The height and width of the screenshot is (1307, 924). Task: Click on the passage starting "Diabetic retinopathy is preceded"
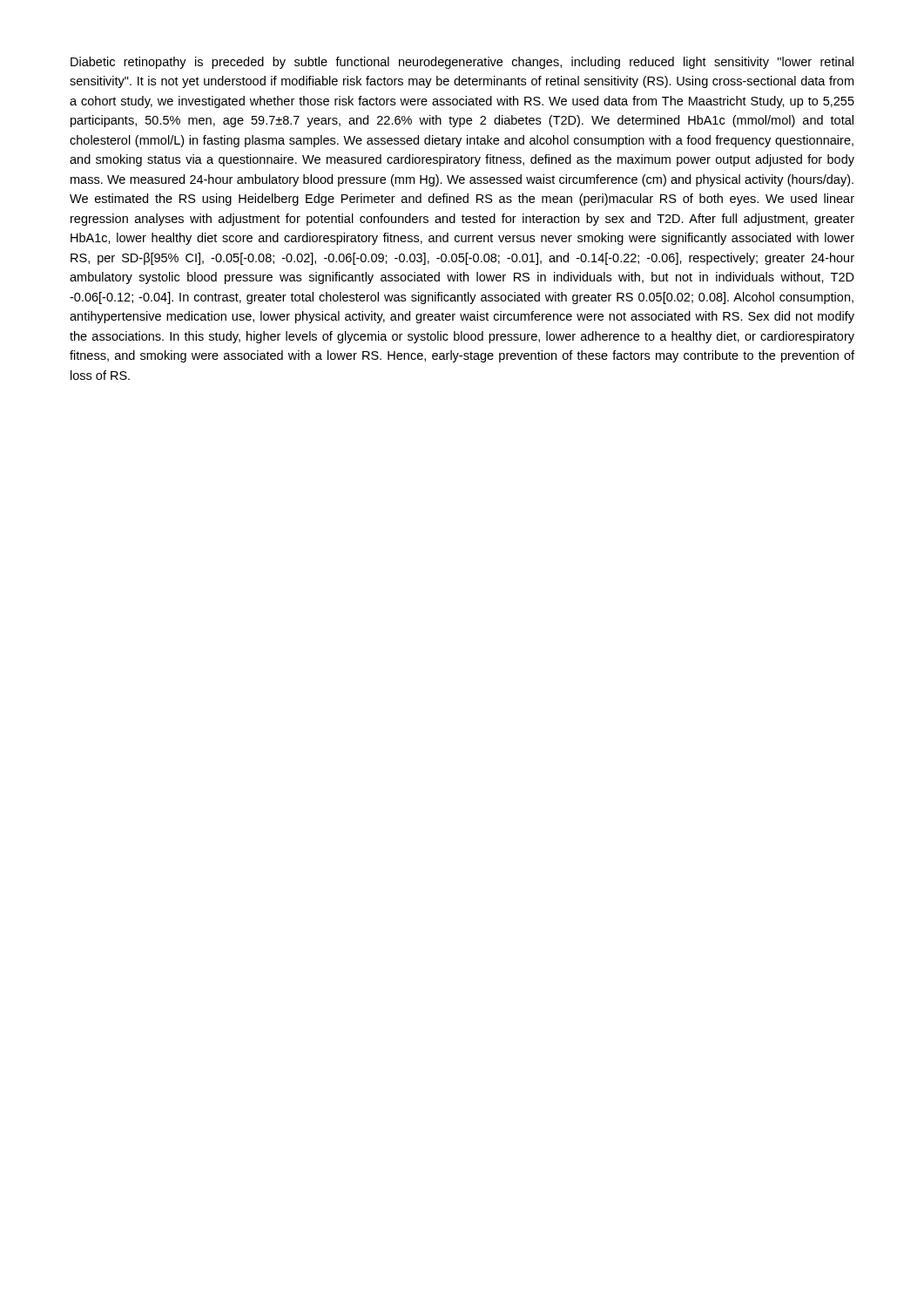click(x=462, y=218)
